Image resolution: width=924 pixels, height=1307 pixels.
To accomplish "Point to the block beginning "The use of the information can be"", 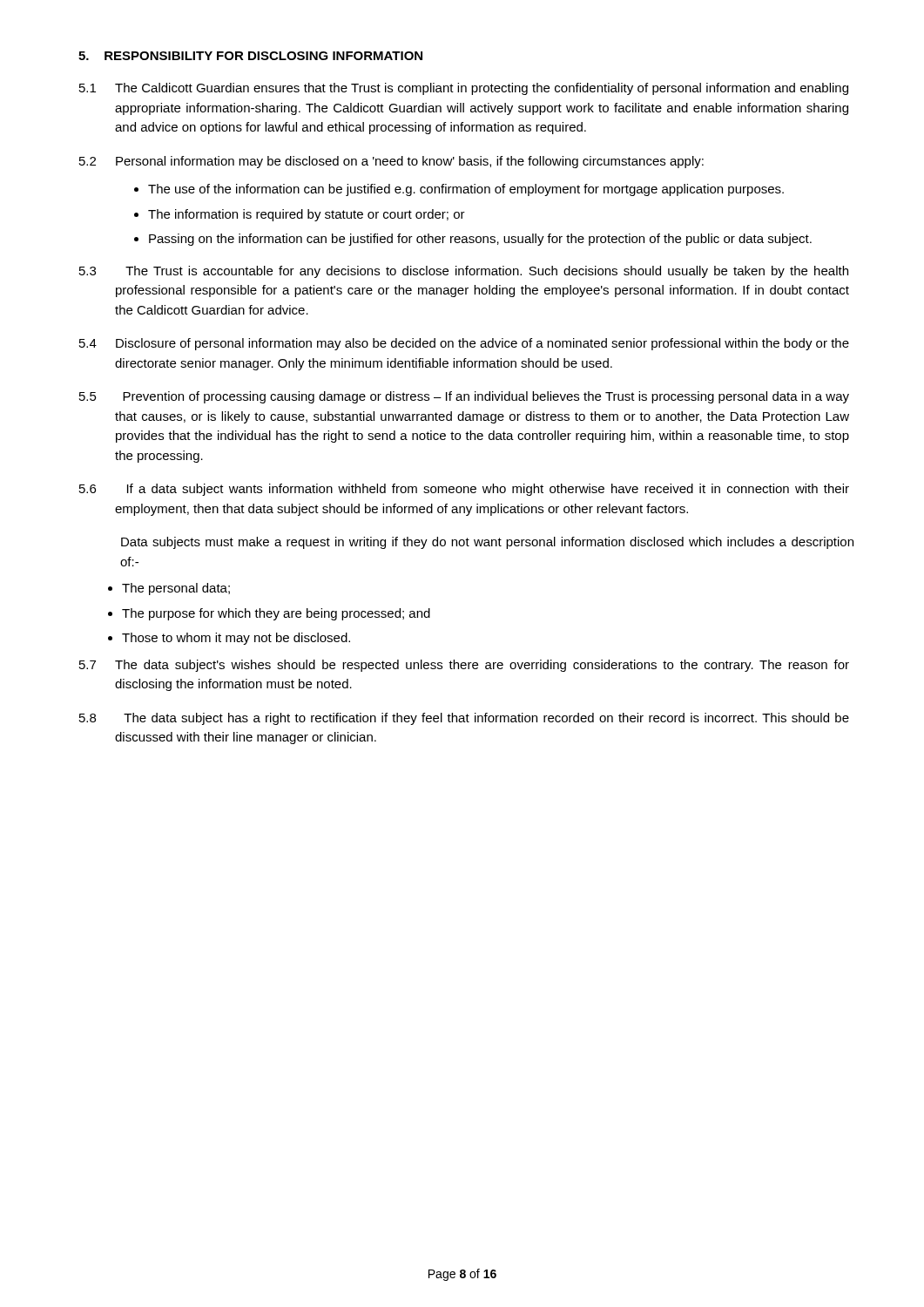I will click(x=466, y=189).
